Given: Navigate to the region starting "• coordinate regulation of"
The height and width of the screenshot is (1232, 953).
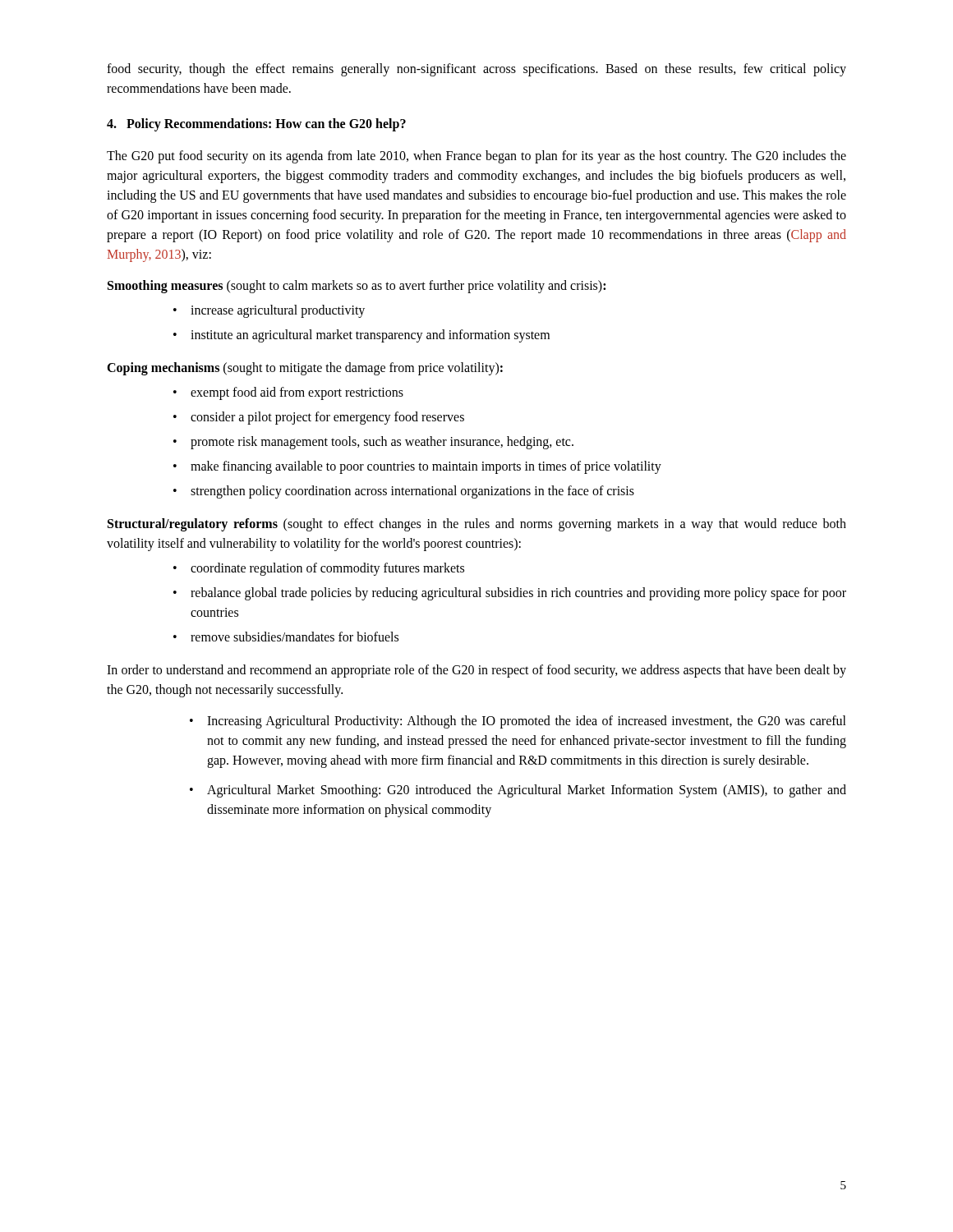Looking at the screenshot, I should click(319, 569).
